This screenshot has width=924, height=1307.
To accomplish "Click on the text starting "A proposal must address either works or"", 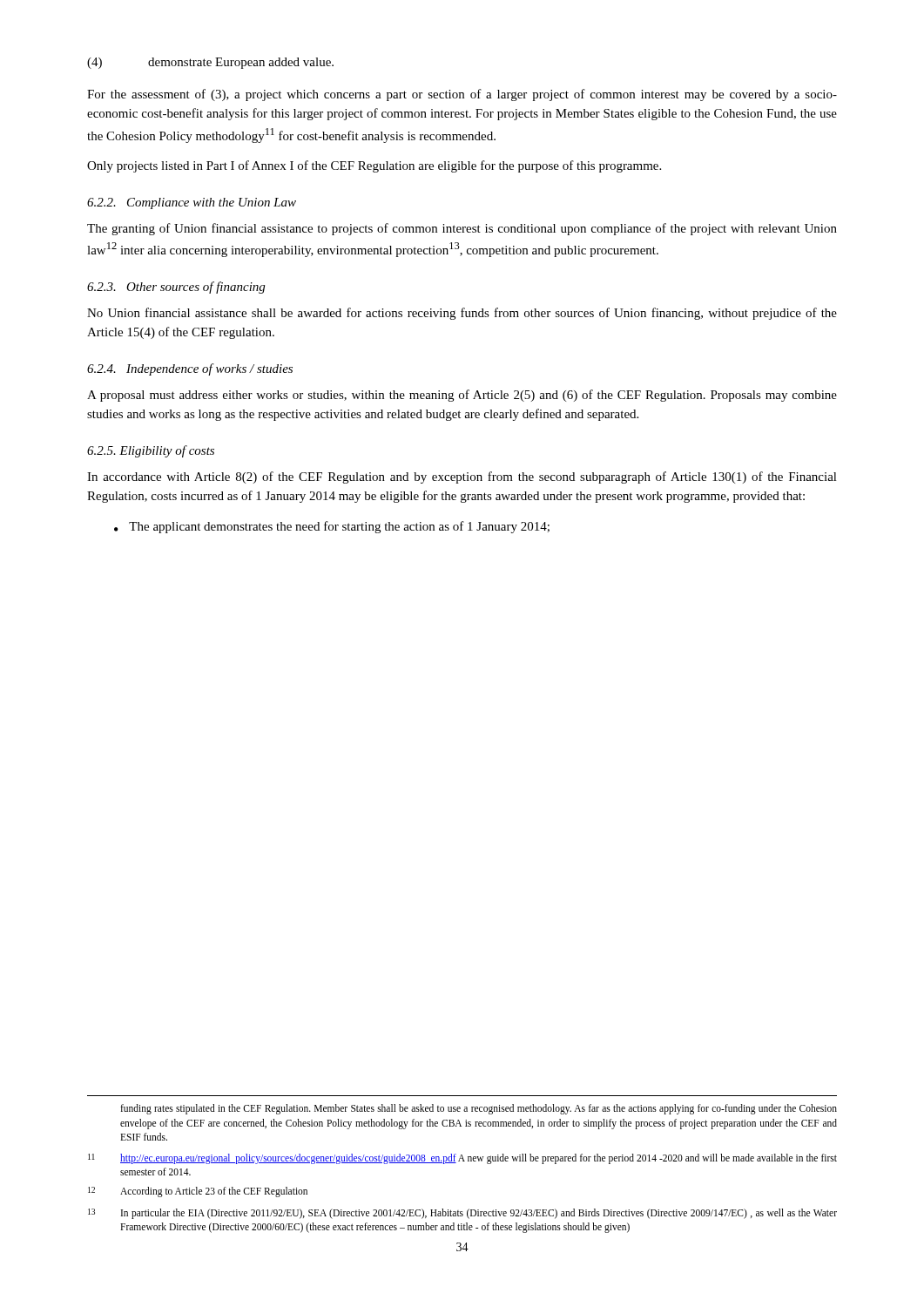I will [462, 404].
